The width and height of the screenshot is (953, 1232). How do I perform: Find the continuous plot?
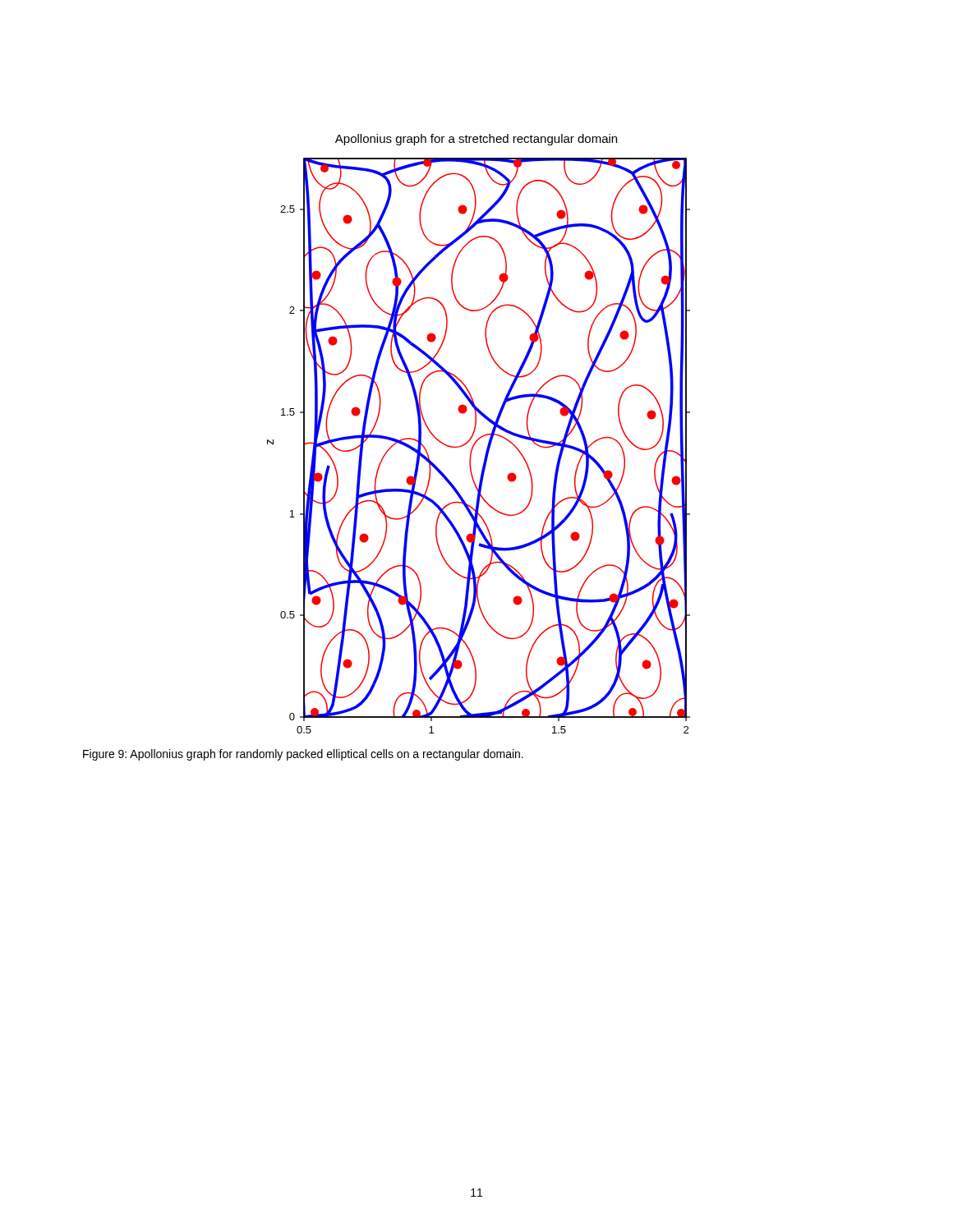point(476,437)
